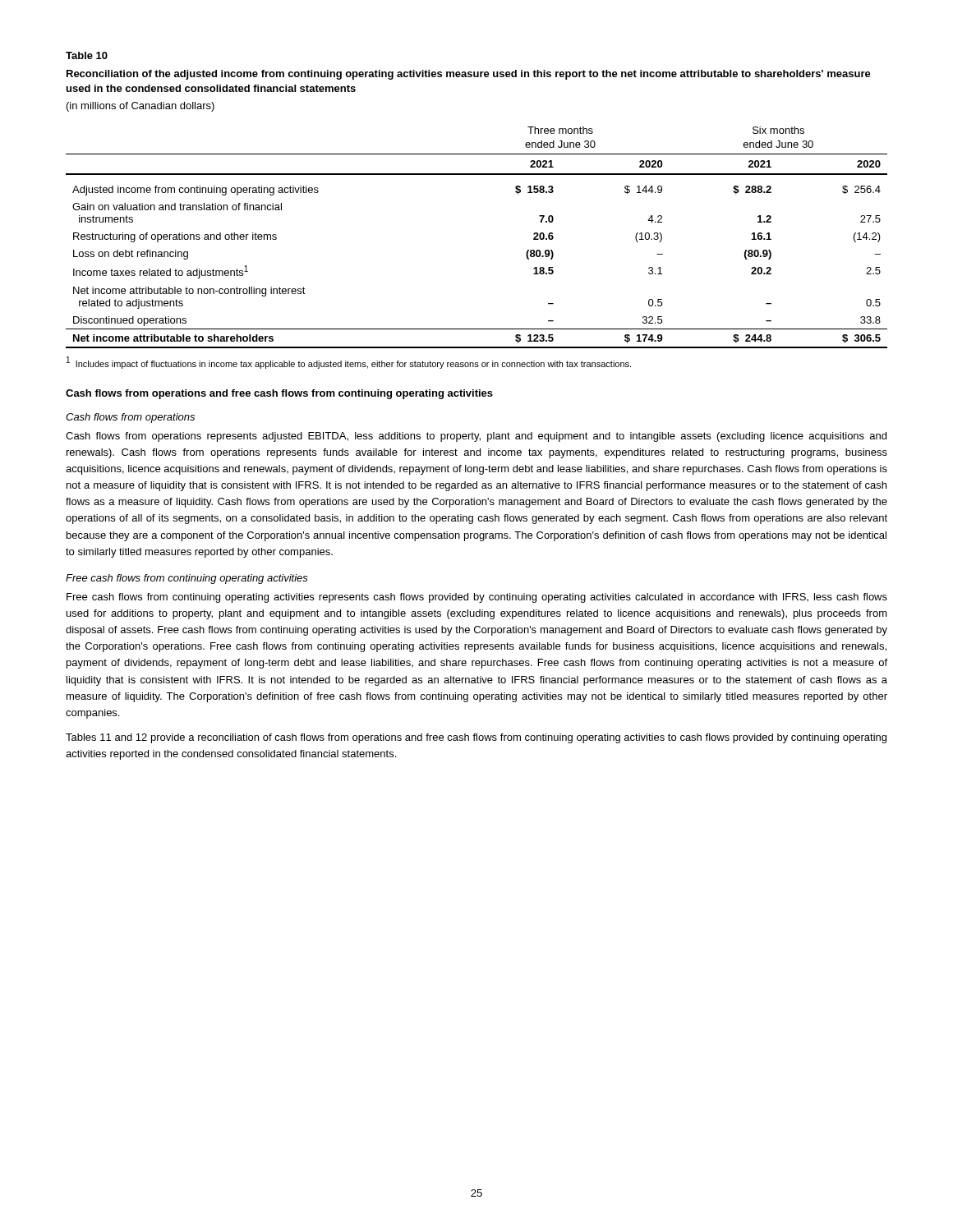Locate the text "Table 10"
This screenshot has height=1232, width=953.
click(x=87, y=55)
